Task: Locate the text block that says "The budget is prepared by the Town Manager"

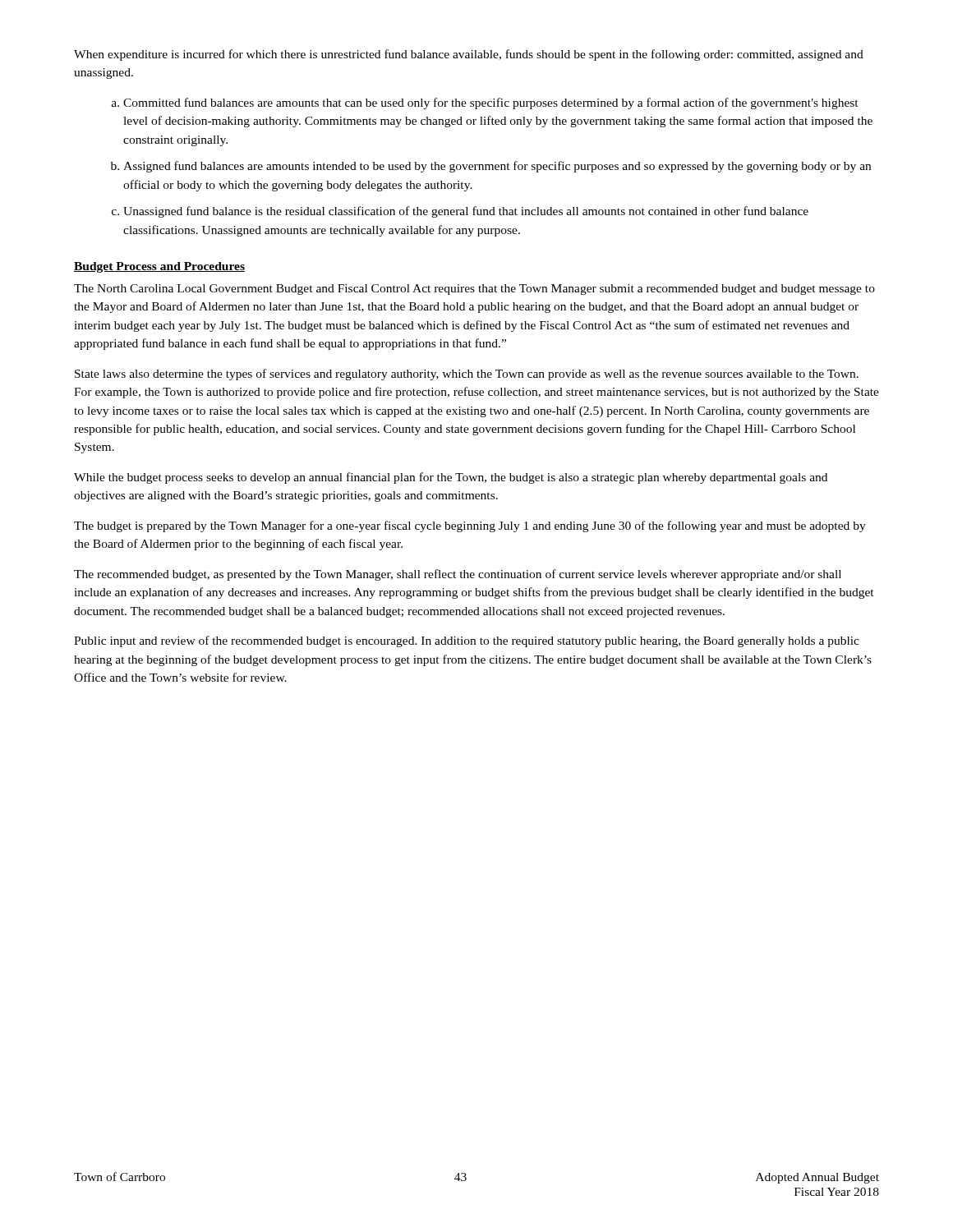Action: click(x=476, y=535)
